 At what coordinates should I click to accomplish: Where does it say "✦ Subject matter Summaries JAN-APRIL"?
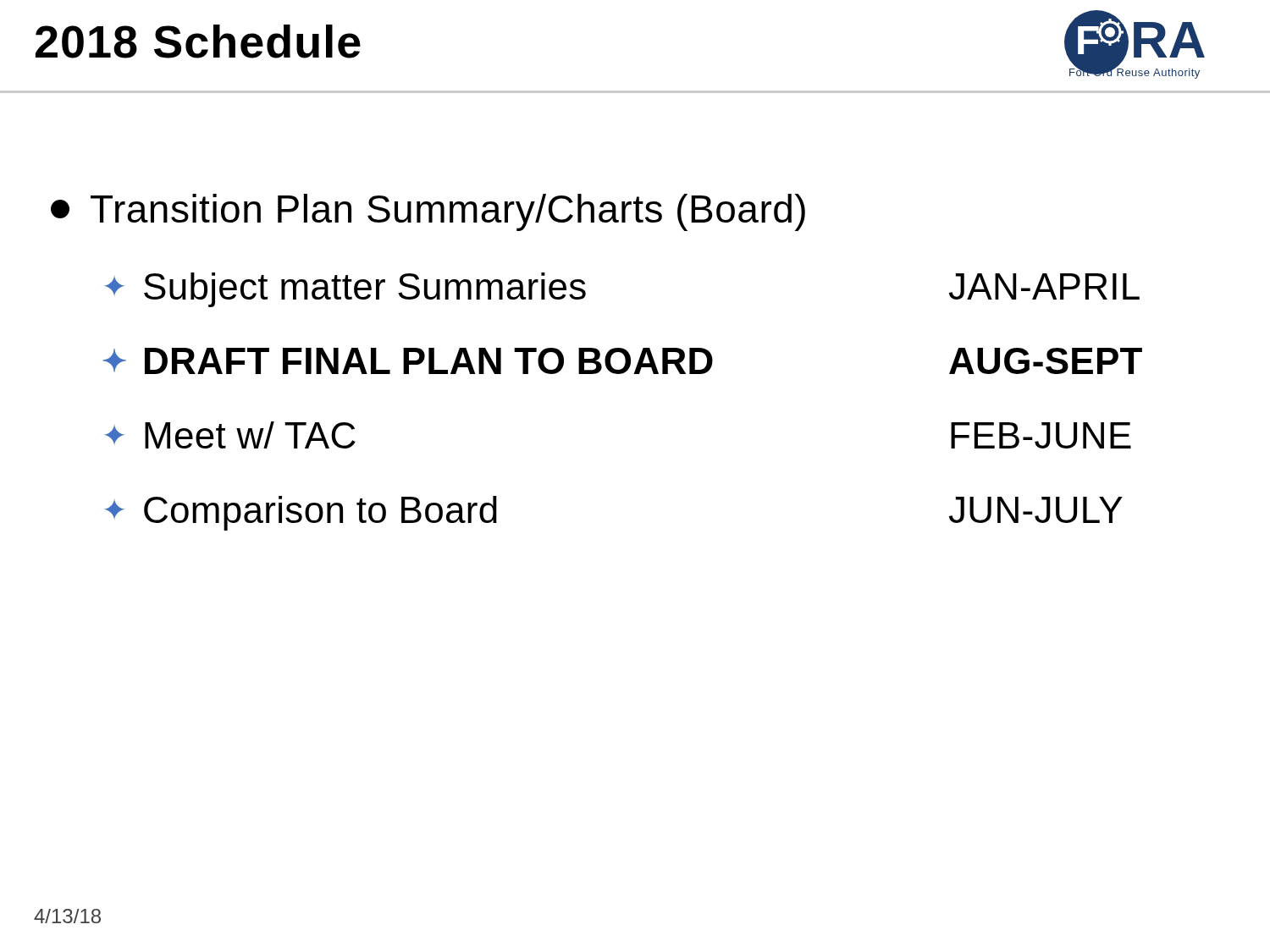[347, 290]
